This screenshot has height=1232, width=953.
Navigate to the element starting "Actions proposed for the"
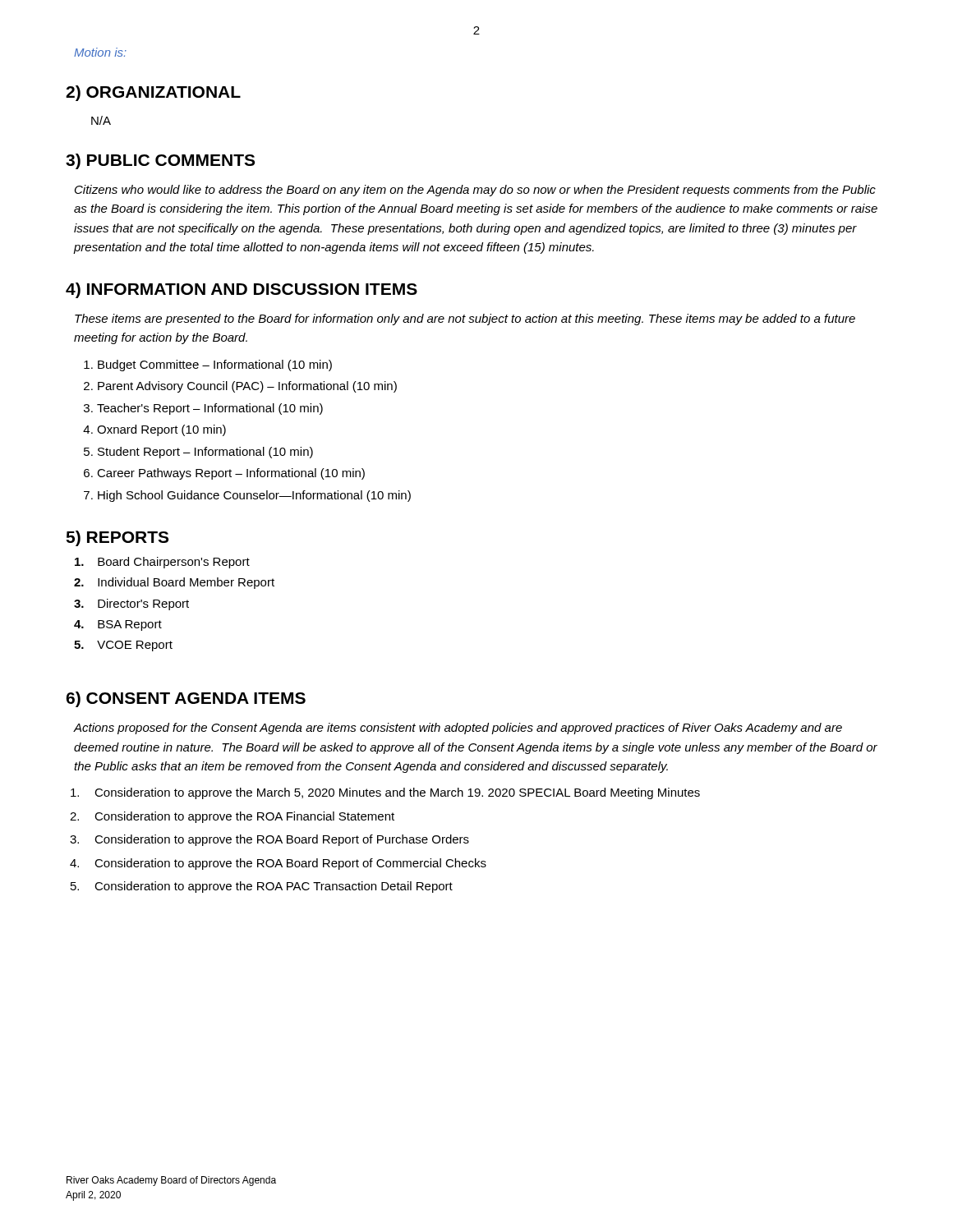[x=475, y=747]
